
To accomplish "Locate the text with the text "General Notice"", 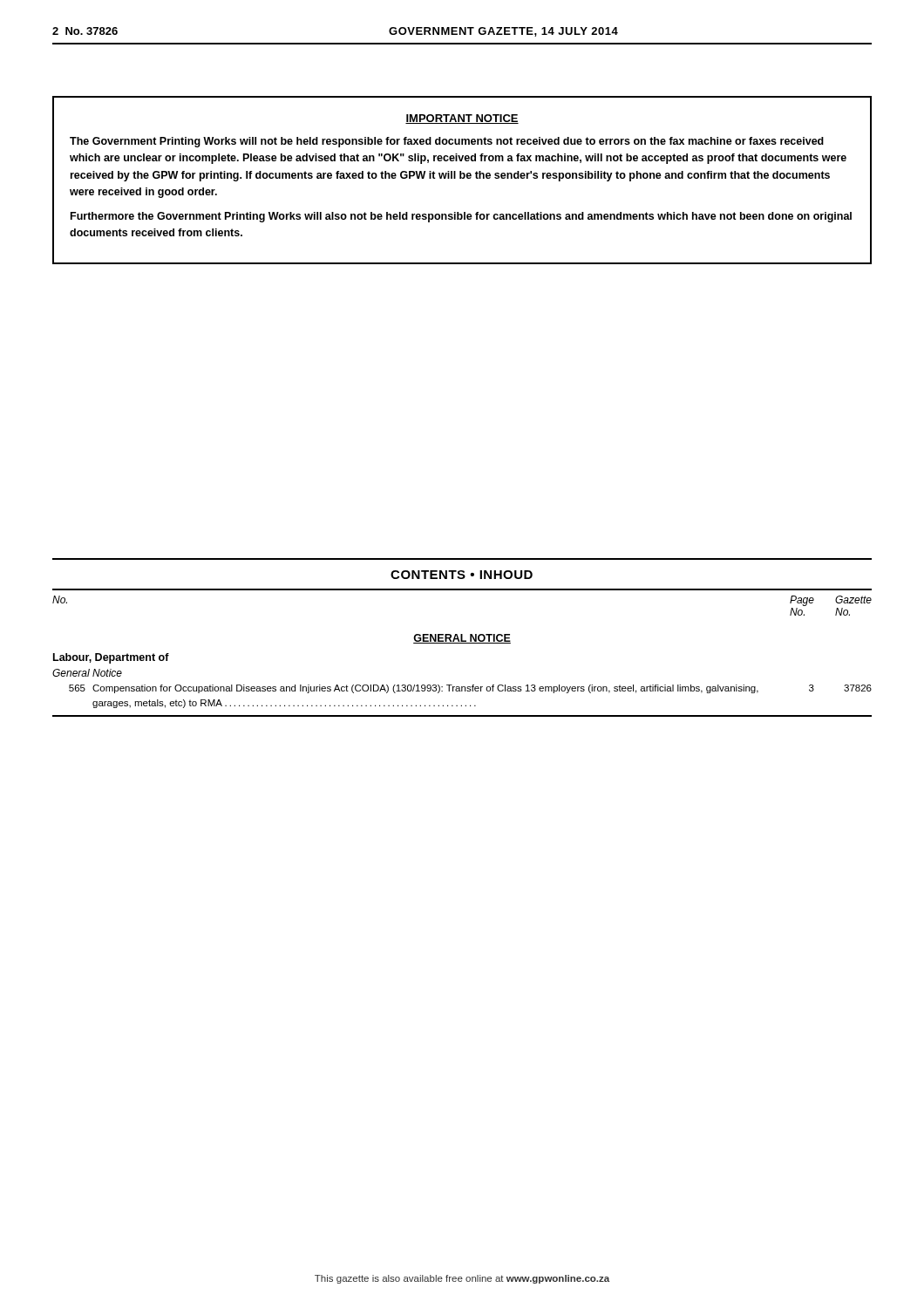I will point(87,673).
